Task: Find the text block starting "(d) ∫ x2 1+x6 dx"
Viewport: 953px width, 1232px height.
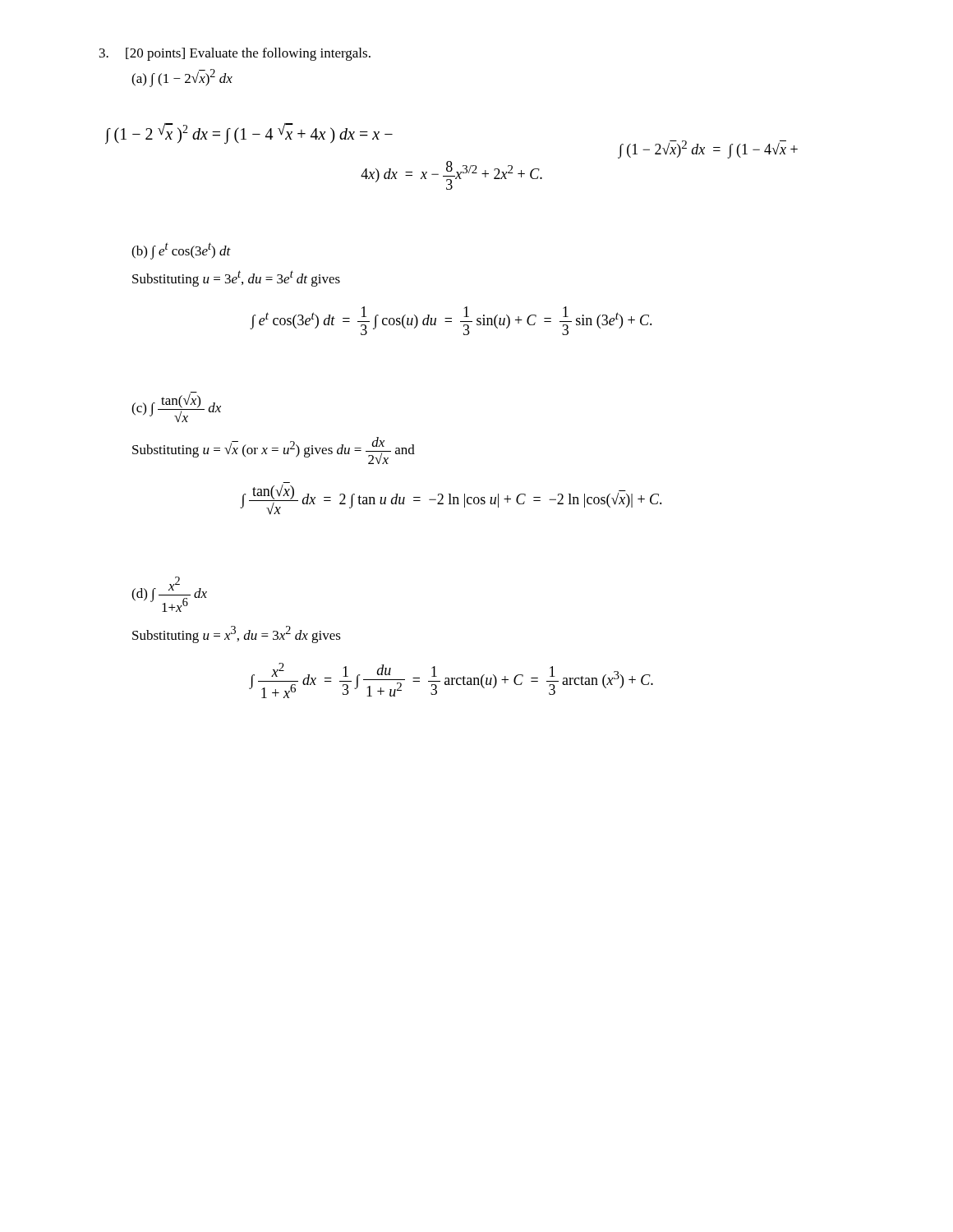Action: (x=169, y=595)
